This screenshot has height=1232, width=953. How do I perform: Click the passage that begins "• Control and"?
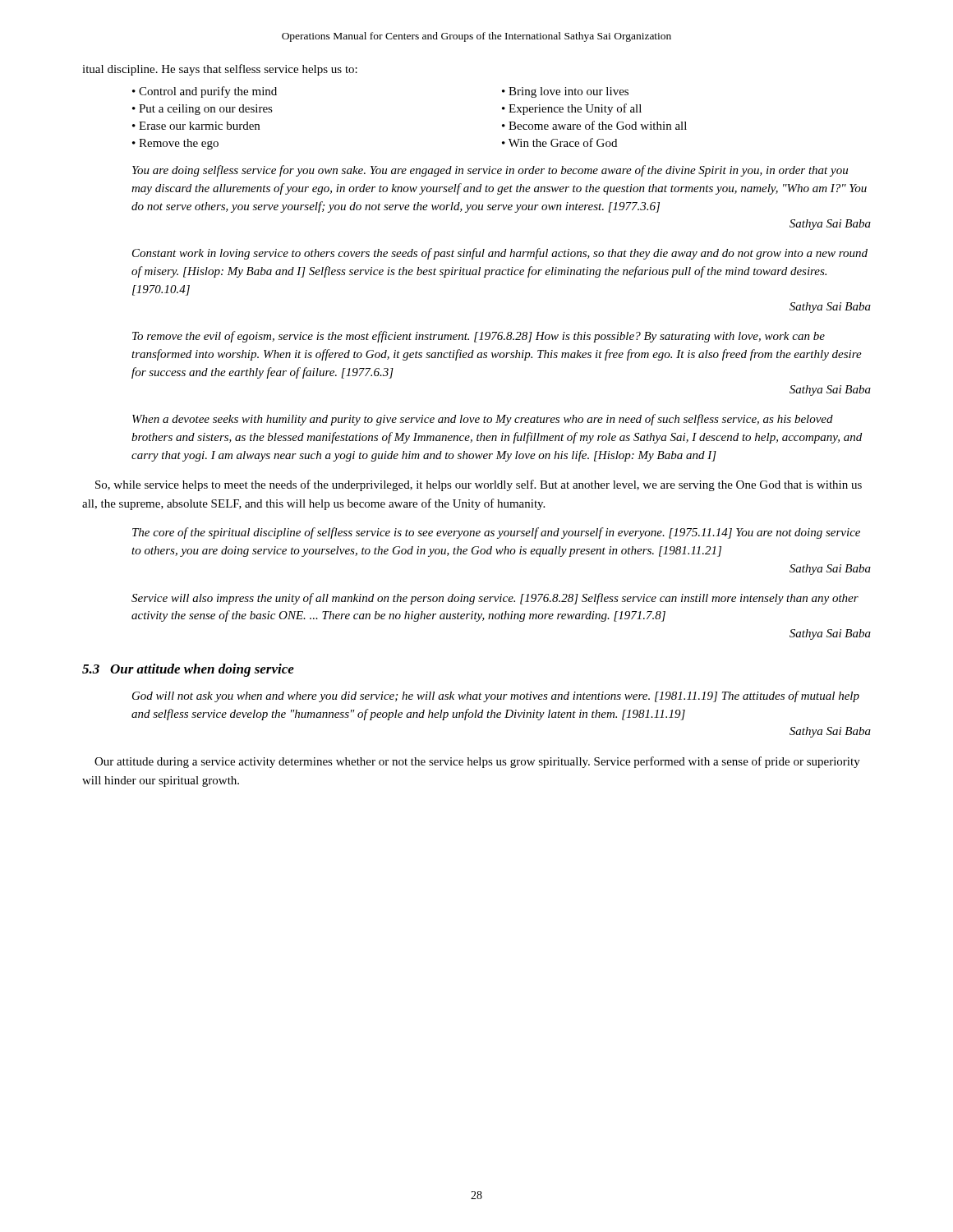coord(204,91)
